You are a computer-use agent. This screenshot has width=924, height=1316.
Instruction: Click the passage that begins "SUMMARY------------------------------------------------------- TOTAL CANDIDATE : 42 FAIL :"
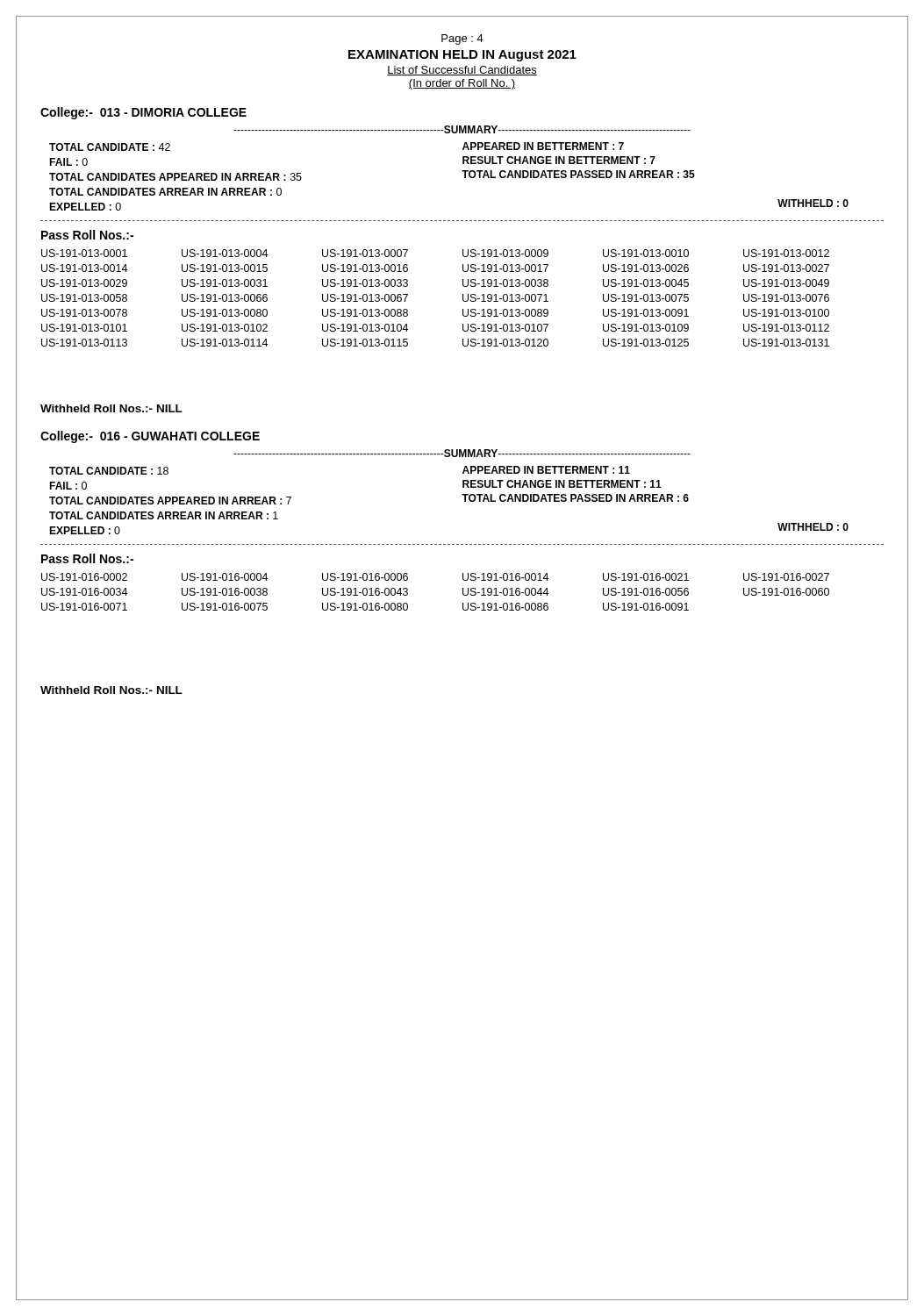pyautogui.click(x=462, y=169)
